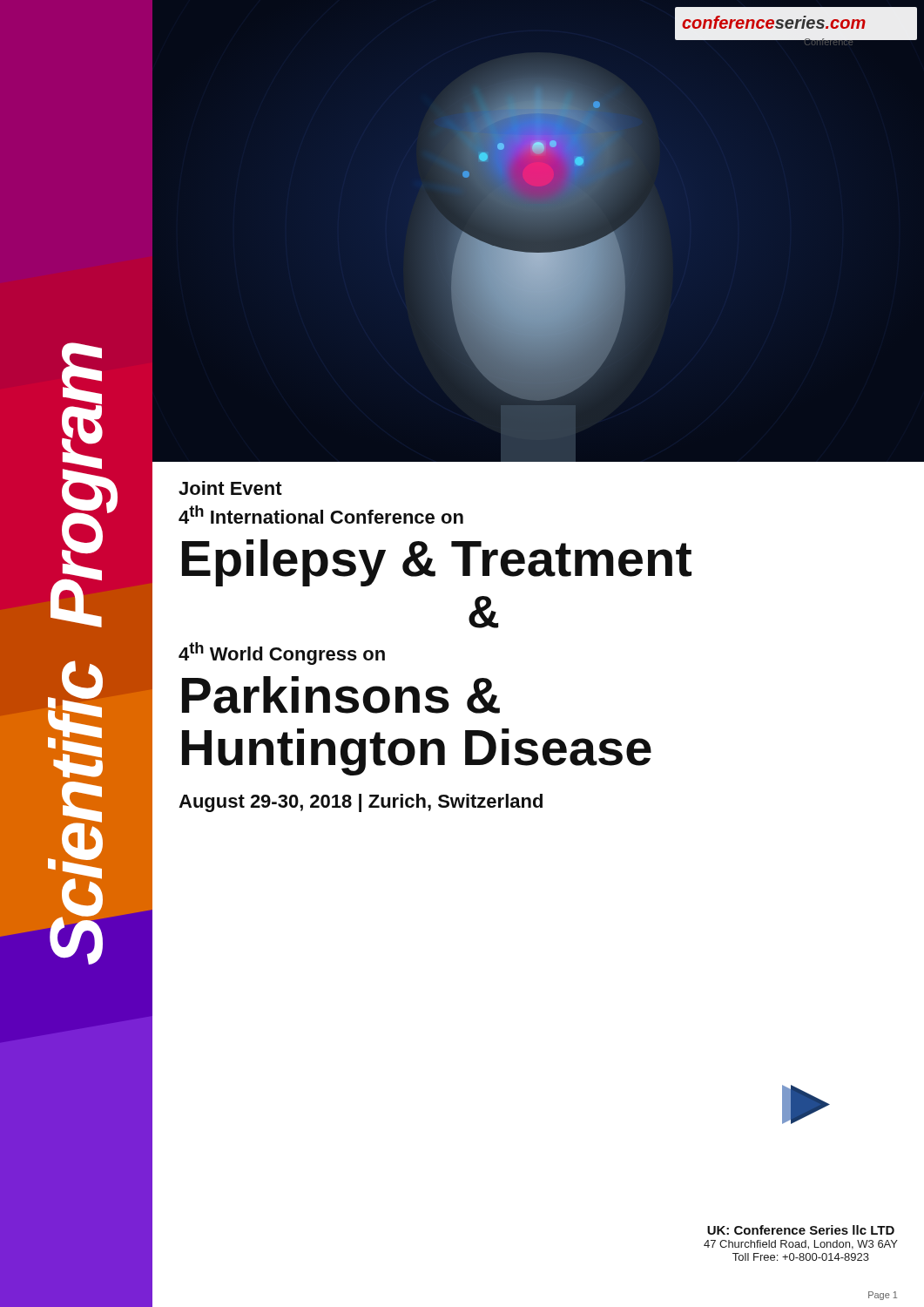Viewport: 924px width, 1307px height.
Task: Click where it says "4th International Conference on"
Action: 321,515
